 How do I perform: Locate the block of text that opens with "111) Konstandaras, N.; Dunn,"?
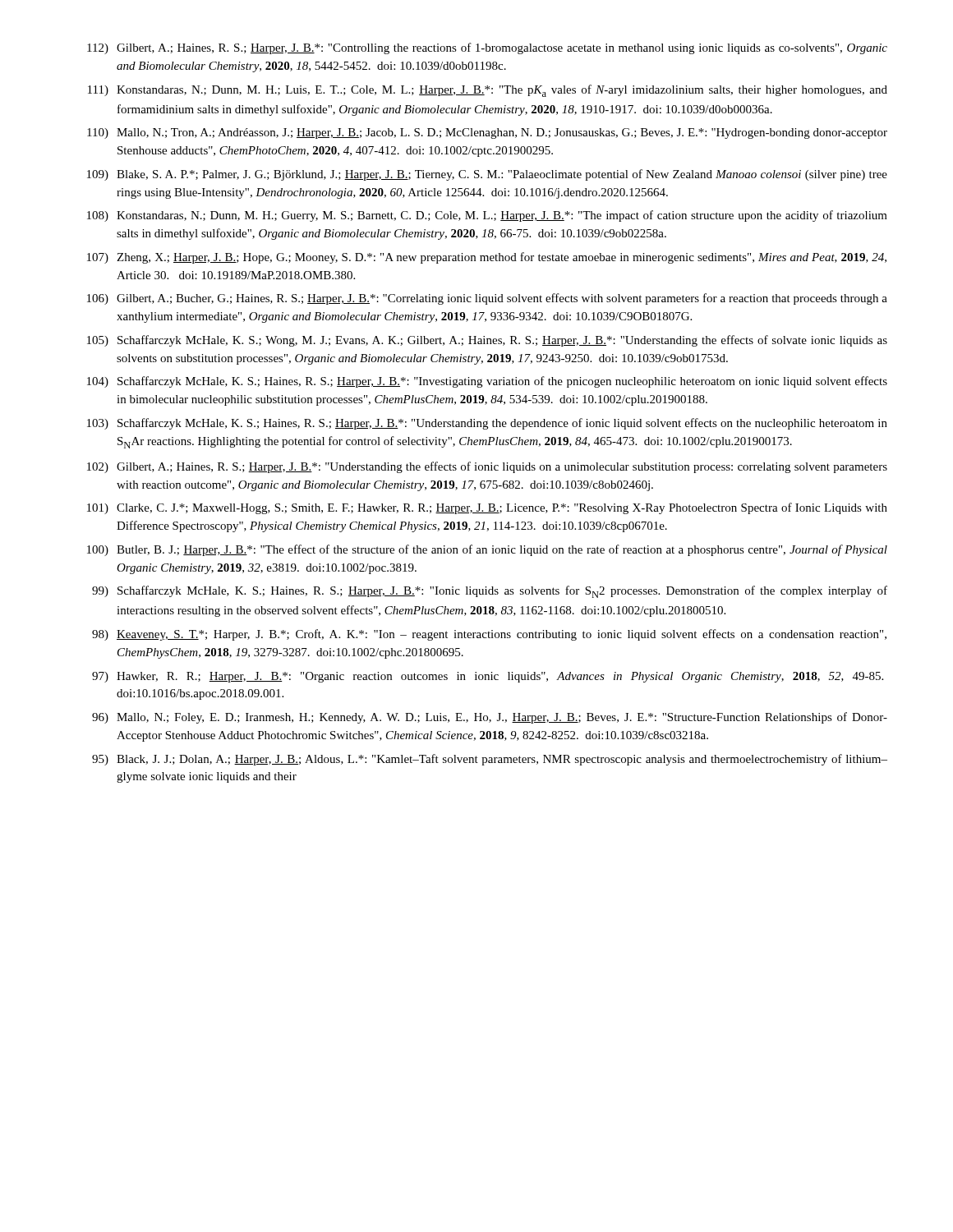[476, 100]
